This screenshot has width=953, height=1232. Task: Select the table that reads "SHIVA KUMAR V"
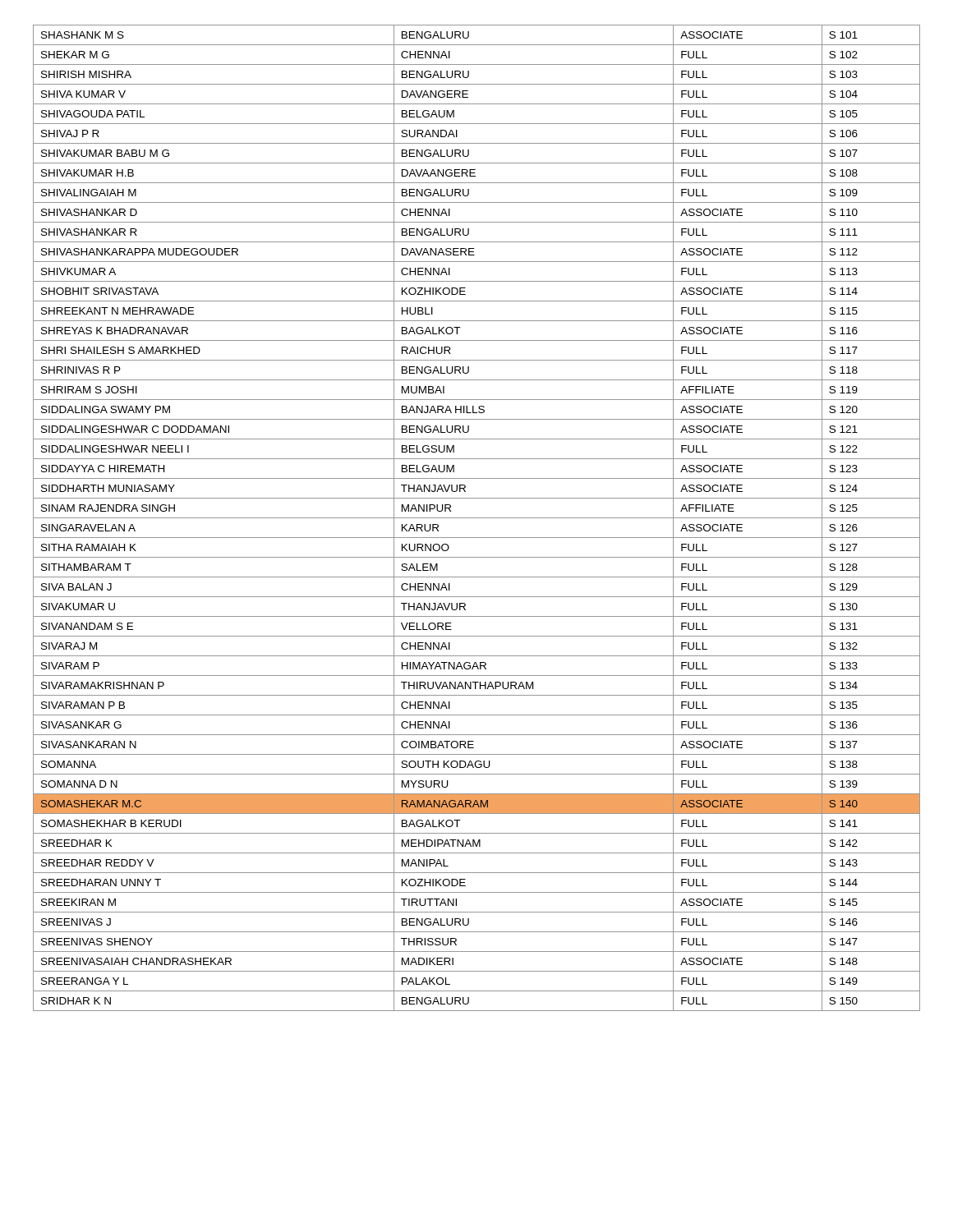pos(476,518)
